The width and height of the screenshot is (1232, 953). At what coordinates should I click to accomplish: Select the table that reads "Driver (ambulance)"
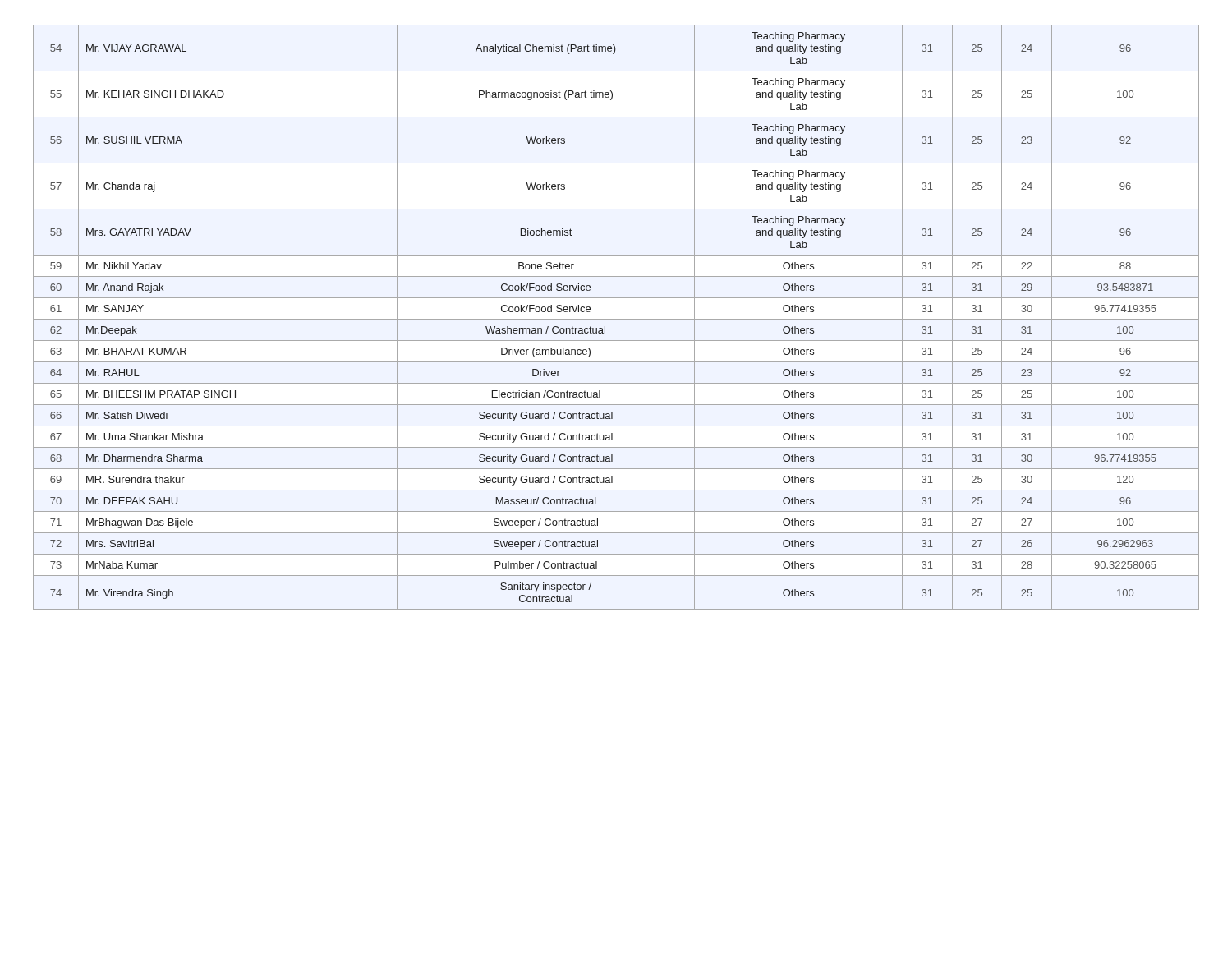coord(616,317)
